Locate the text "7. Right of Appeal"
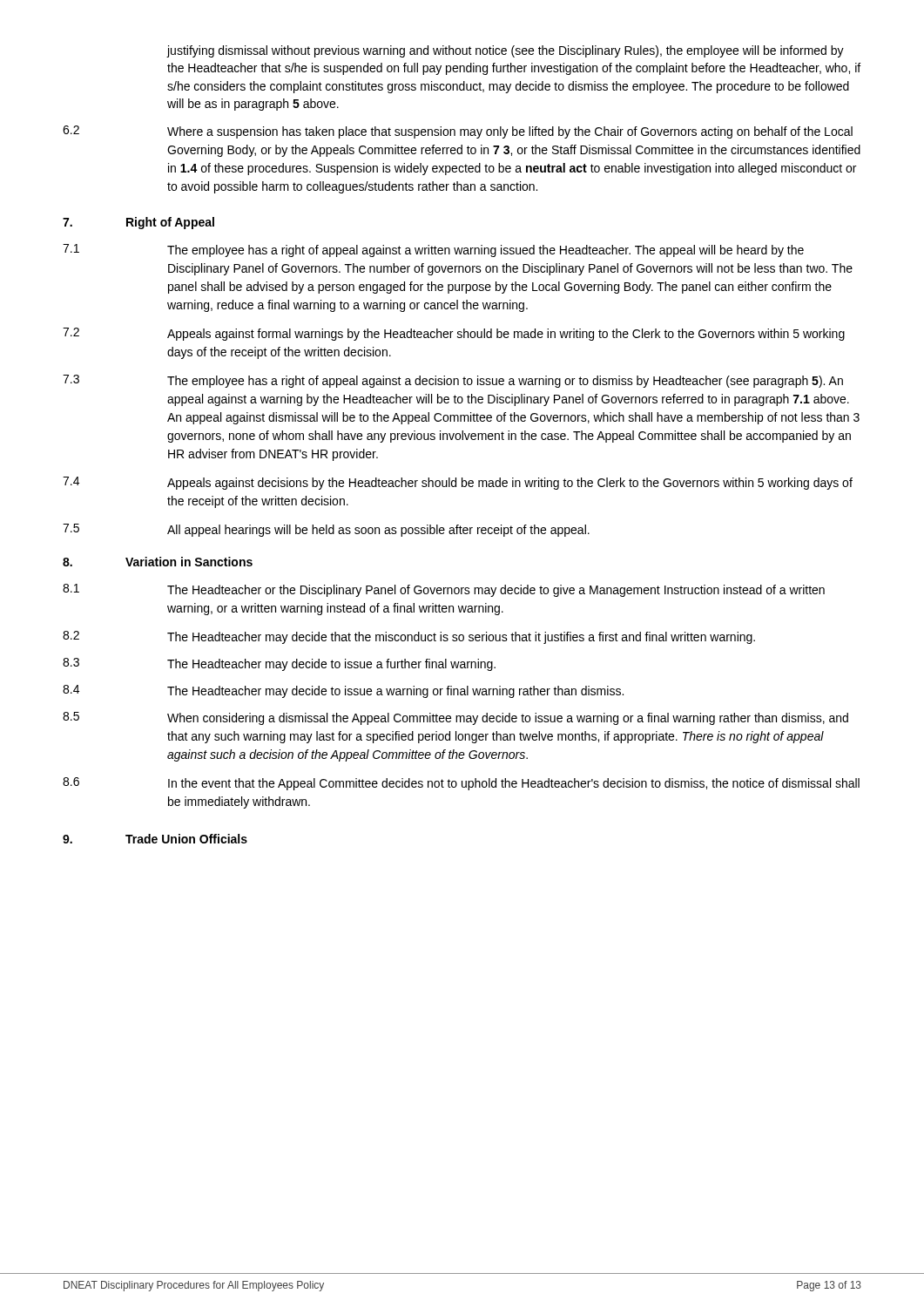 [x=139, y=222]
